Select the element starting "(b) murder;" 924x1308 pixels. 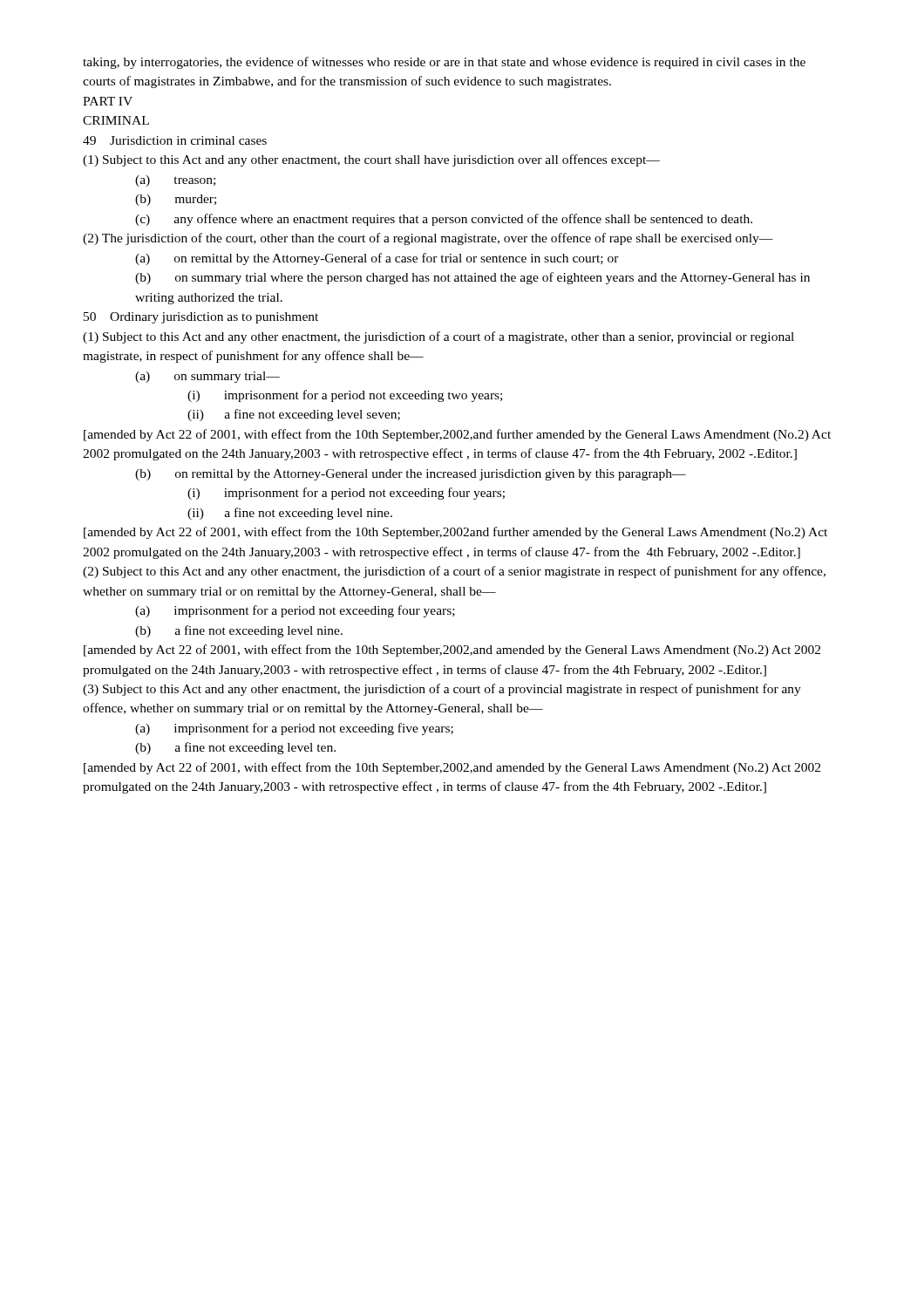(176, 199)
